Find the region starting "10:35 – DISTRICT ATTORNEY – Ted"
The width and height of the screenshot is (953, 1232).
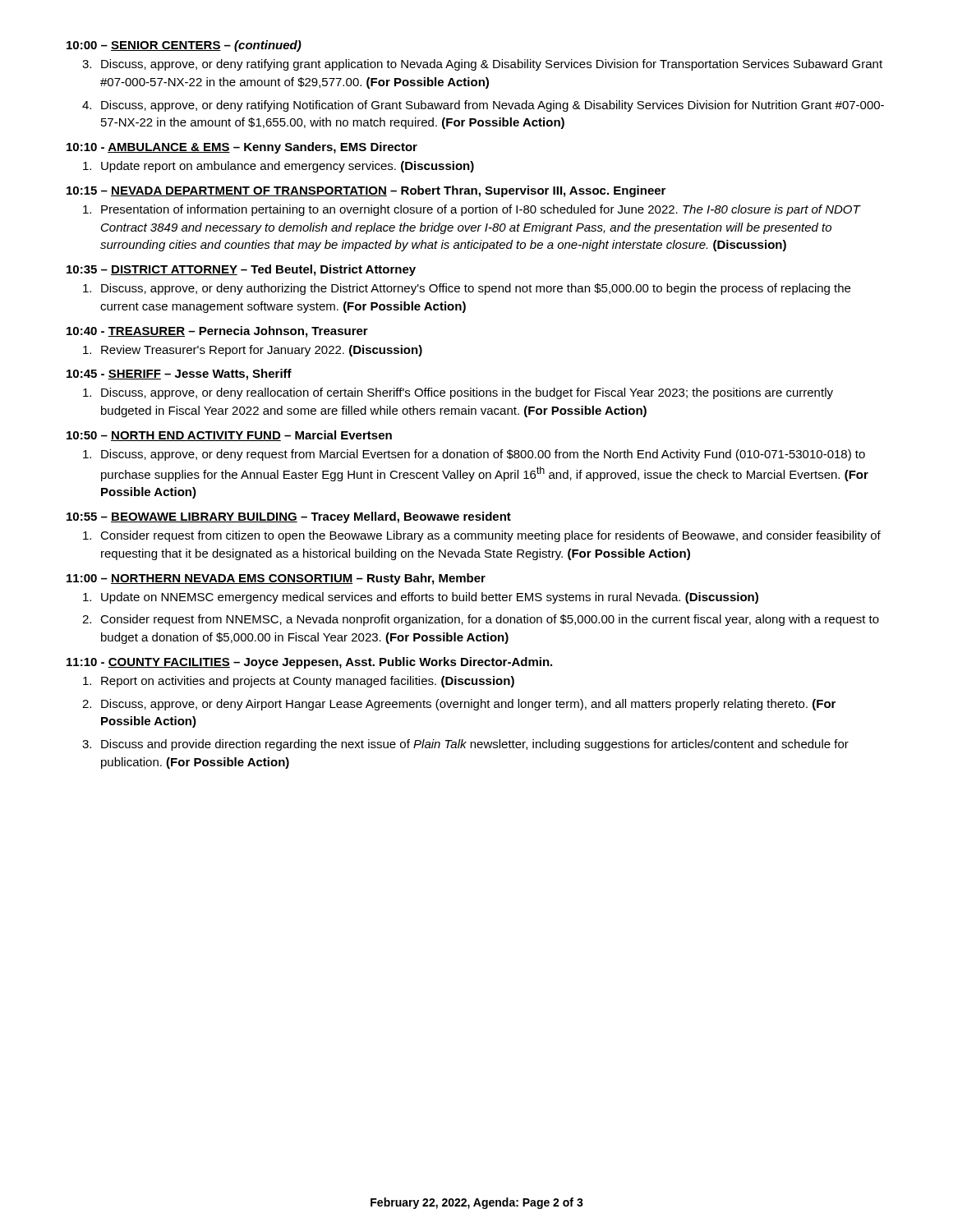coord(241,269)
